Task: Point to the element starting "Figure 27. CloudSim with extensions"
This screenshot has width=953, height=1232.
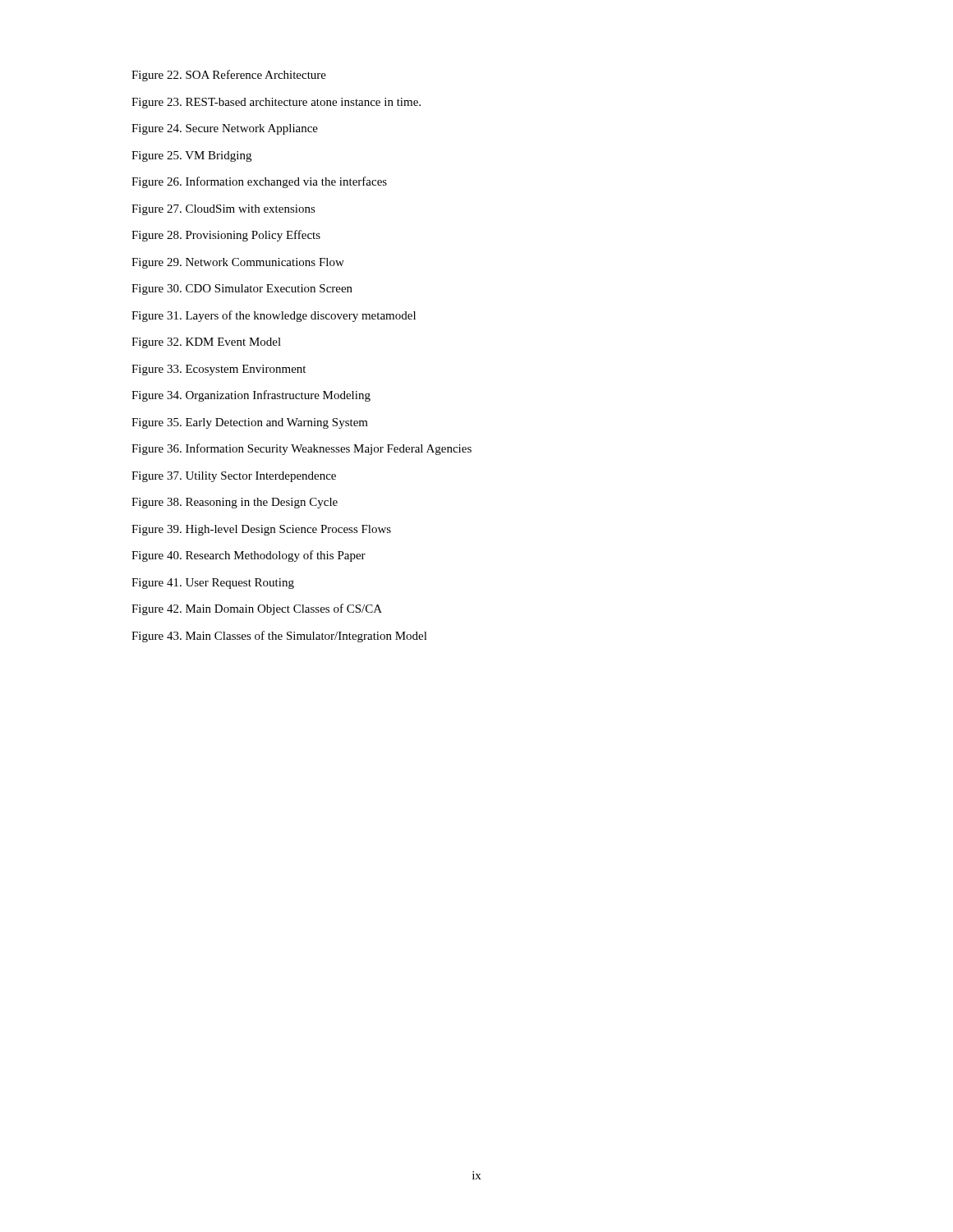Action: (223, 208)
